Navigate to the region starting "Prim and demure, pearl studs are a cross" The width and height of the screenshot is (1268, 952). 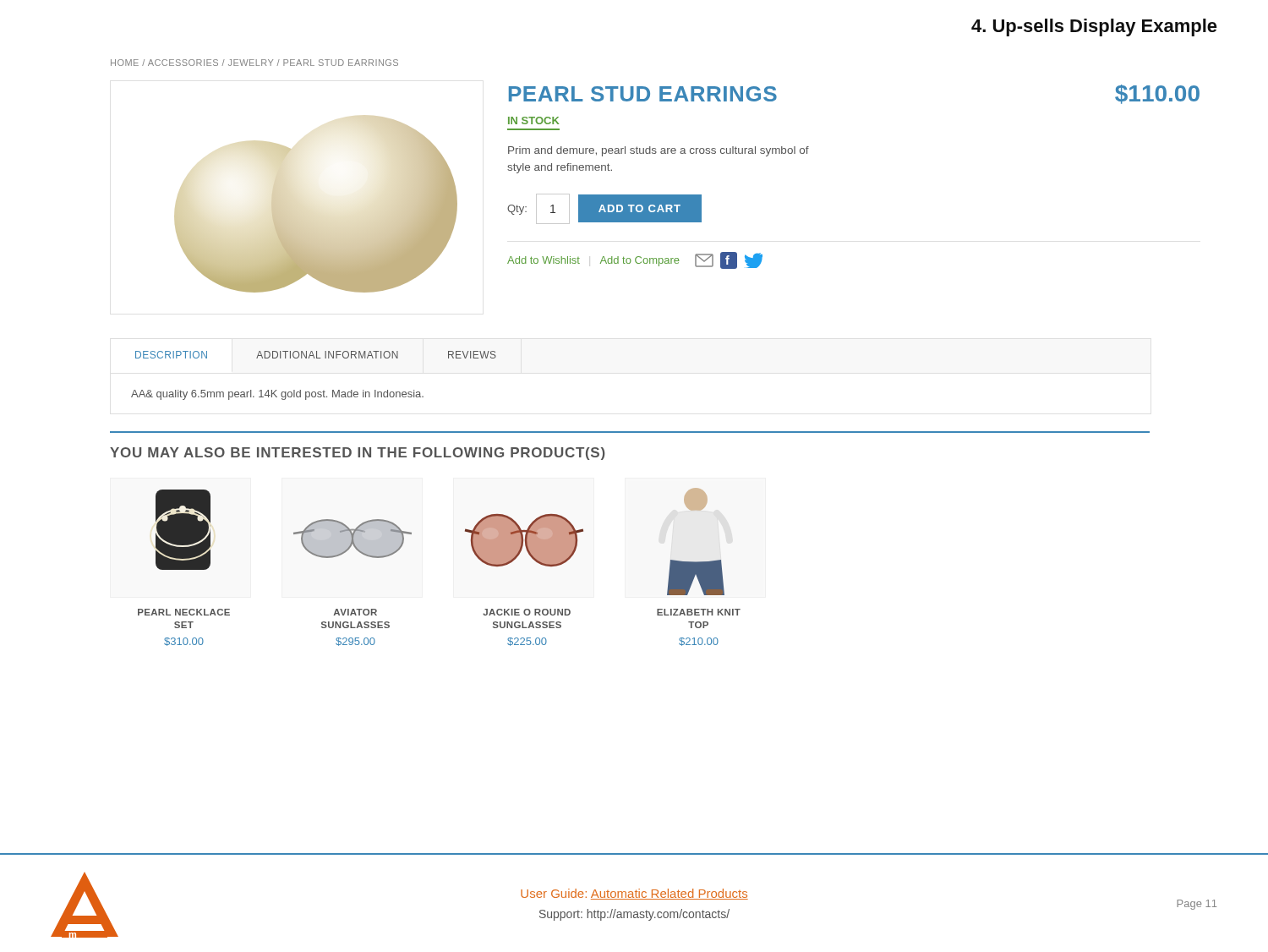(x=658, y=159)
